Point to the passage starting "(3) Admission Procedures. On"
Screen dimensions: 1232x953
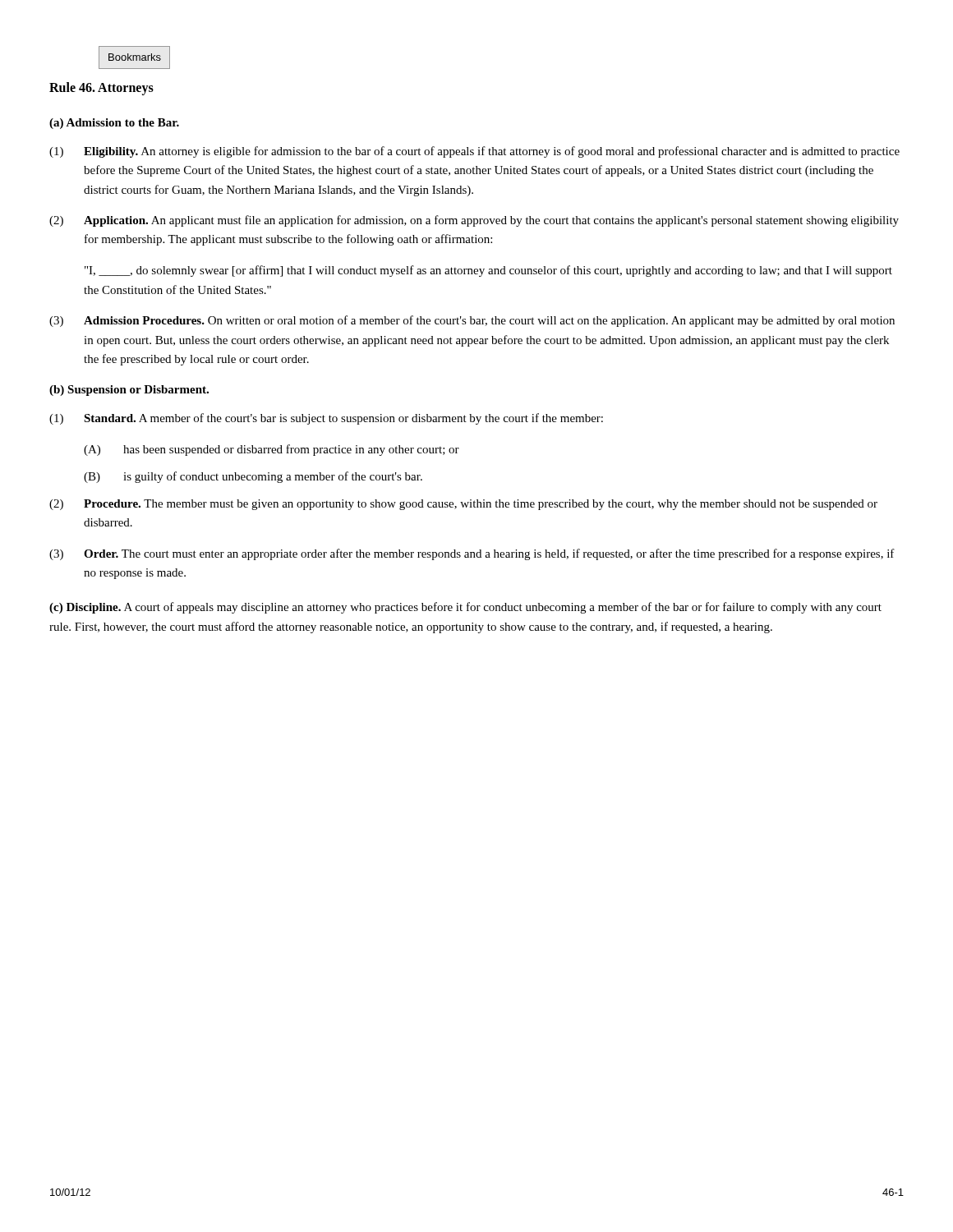click(x=476, y=340)
